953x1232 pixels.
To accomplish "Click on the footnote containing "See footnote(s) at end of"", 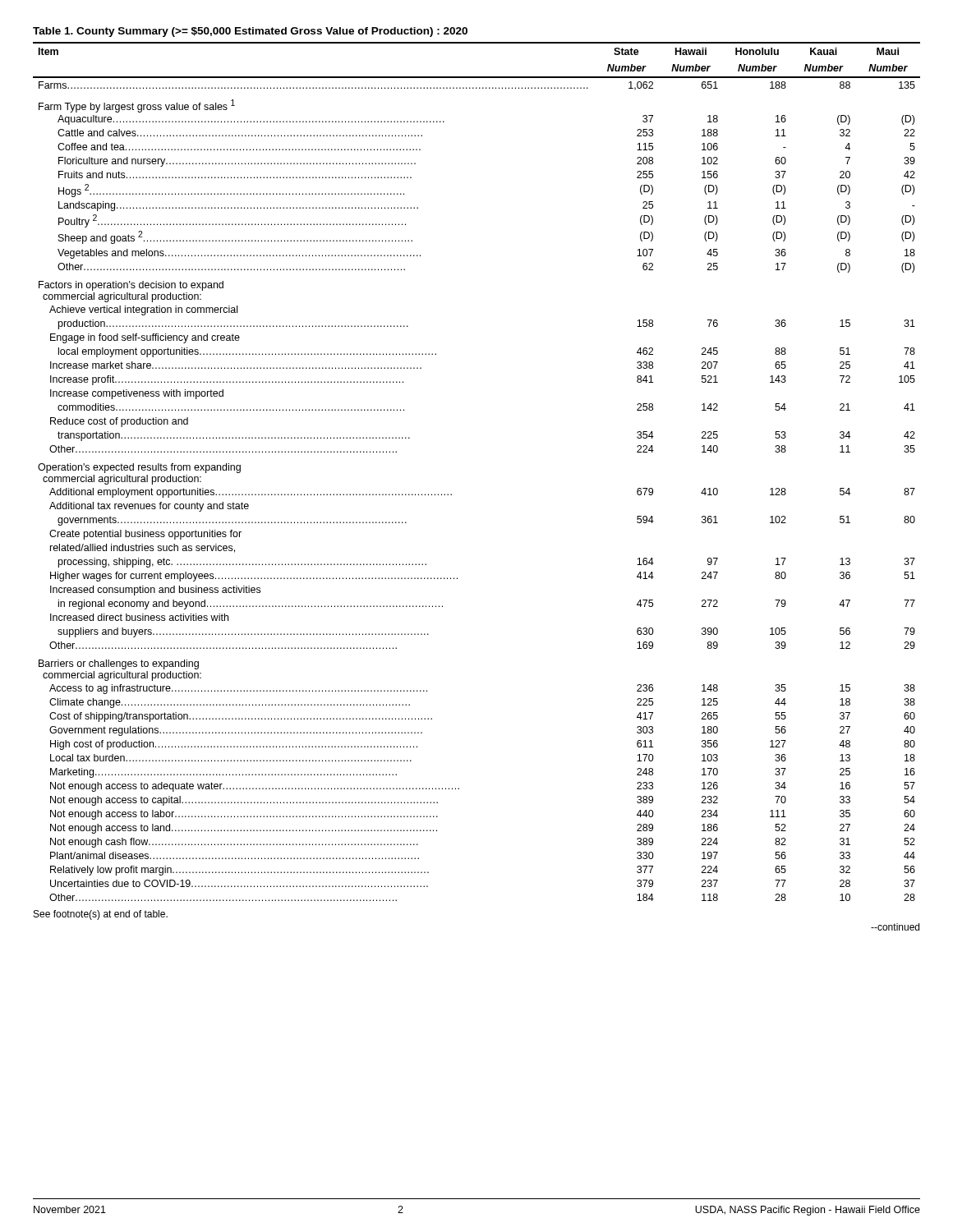I will [x=101, y=914].
